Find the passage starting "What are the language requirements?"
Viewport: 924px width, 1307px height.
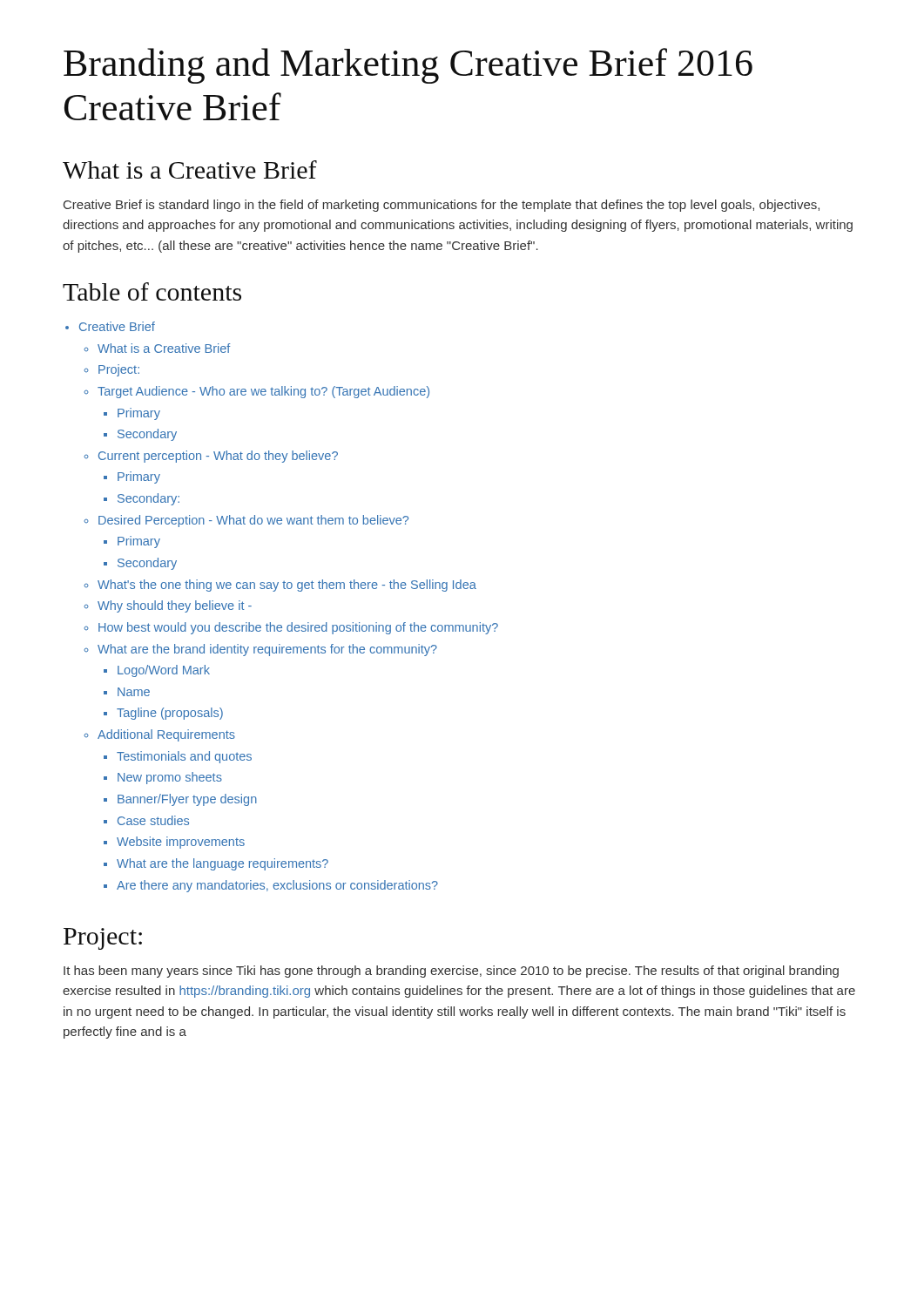coord(223,863)
